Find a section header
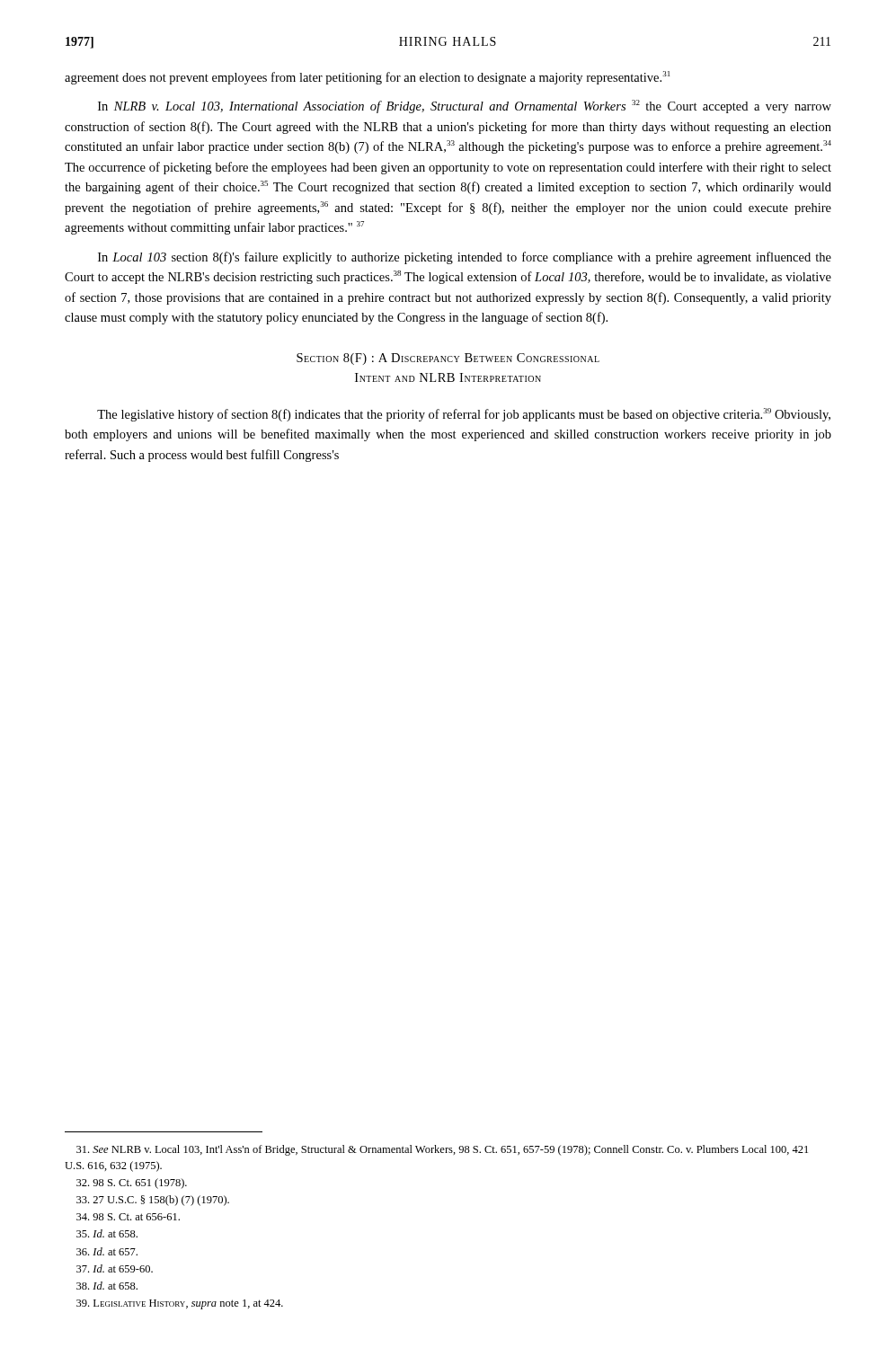This screenshot has width=896, height=1348. pos(448,367)
